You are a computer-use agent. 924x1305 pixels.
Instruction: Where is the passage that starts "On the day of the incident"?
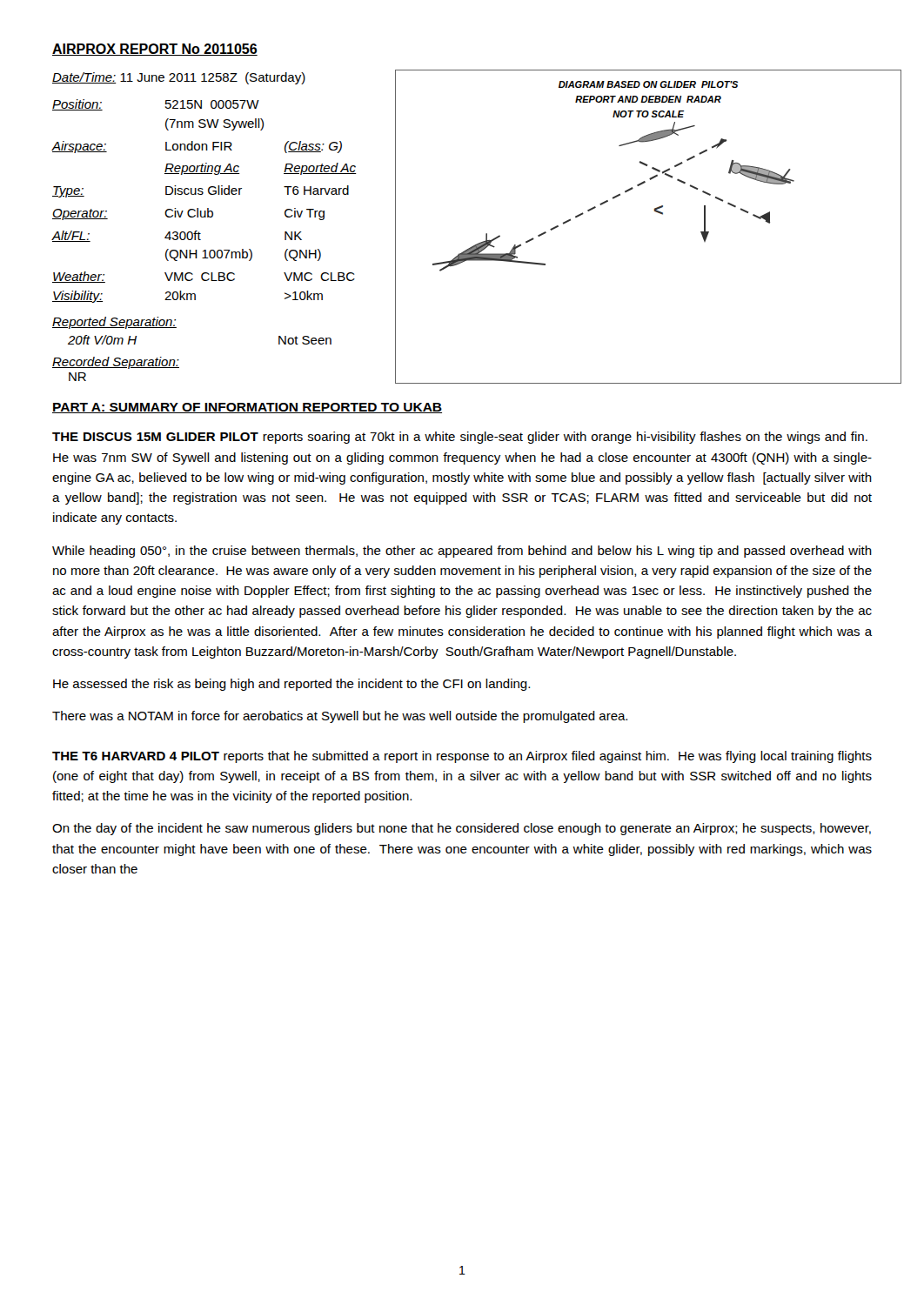[x=462, y=848]
